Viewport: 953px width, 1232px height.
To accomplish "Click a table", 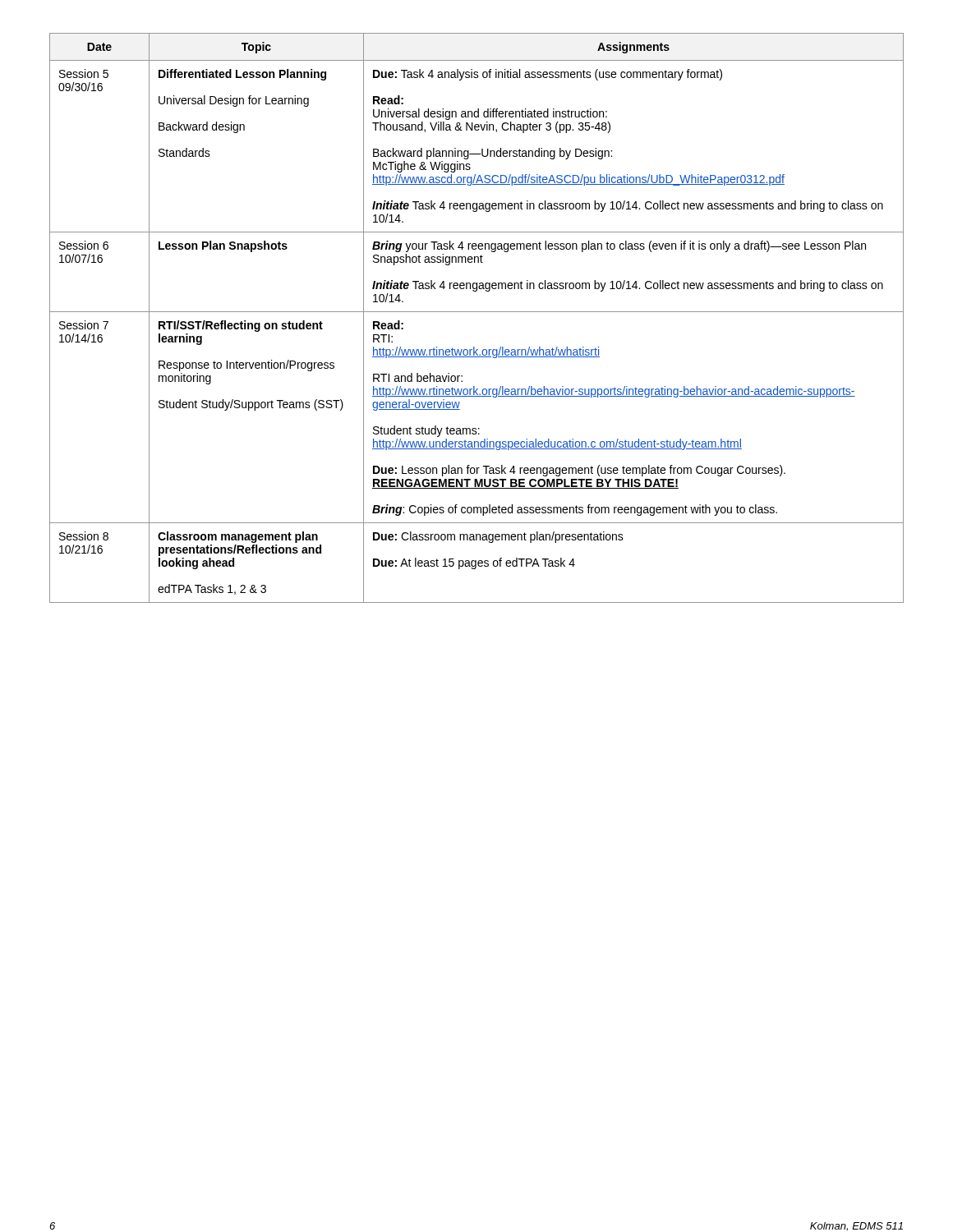I will click(x=476, y=318).
